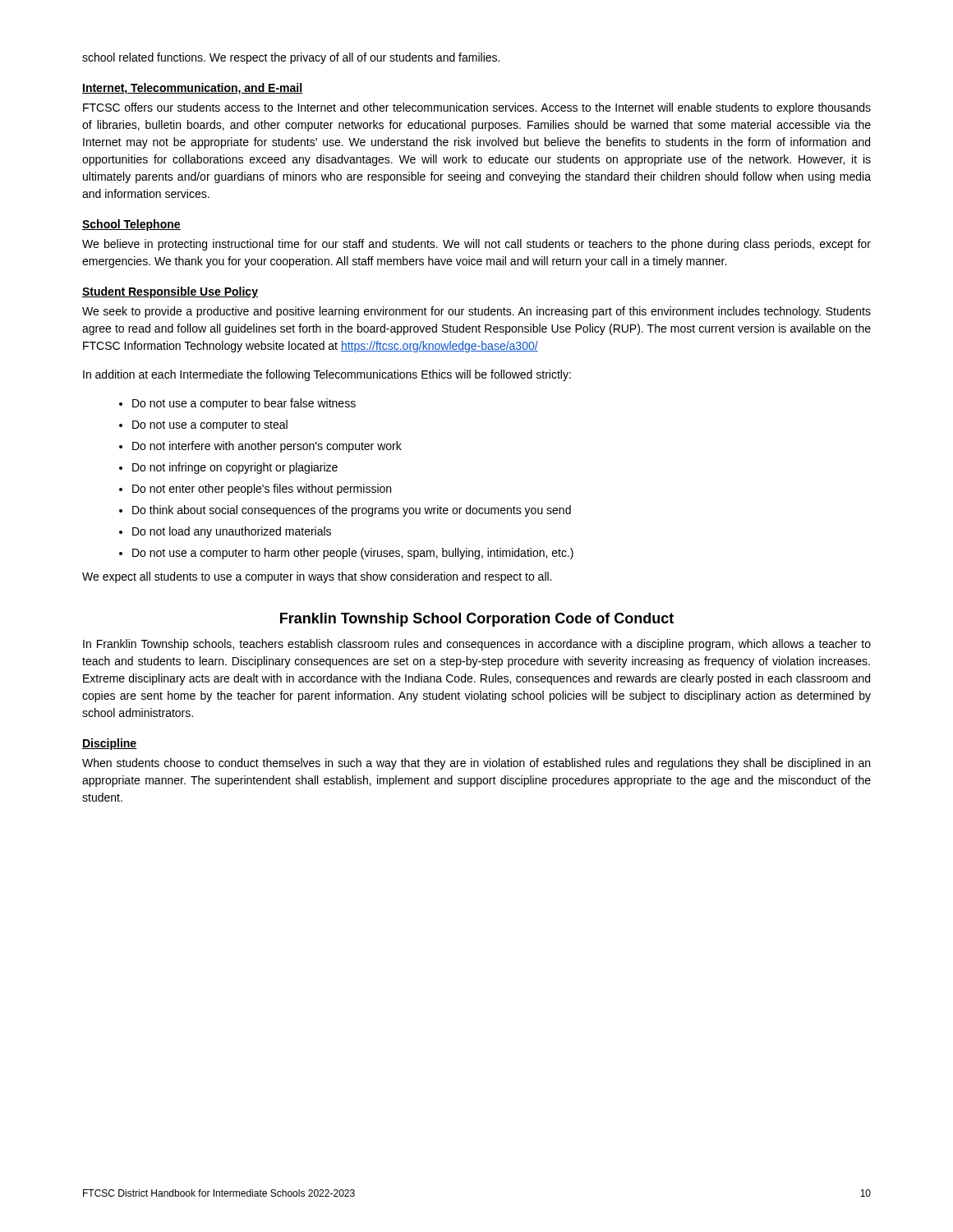
Task: Find the element starting "Student Responsible Use Policy"
Action: [170, 292]
